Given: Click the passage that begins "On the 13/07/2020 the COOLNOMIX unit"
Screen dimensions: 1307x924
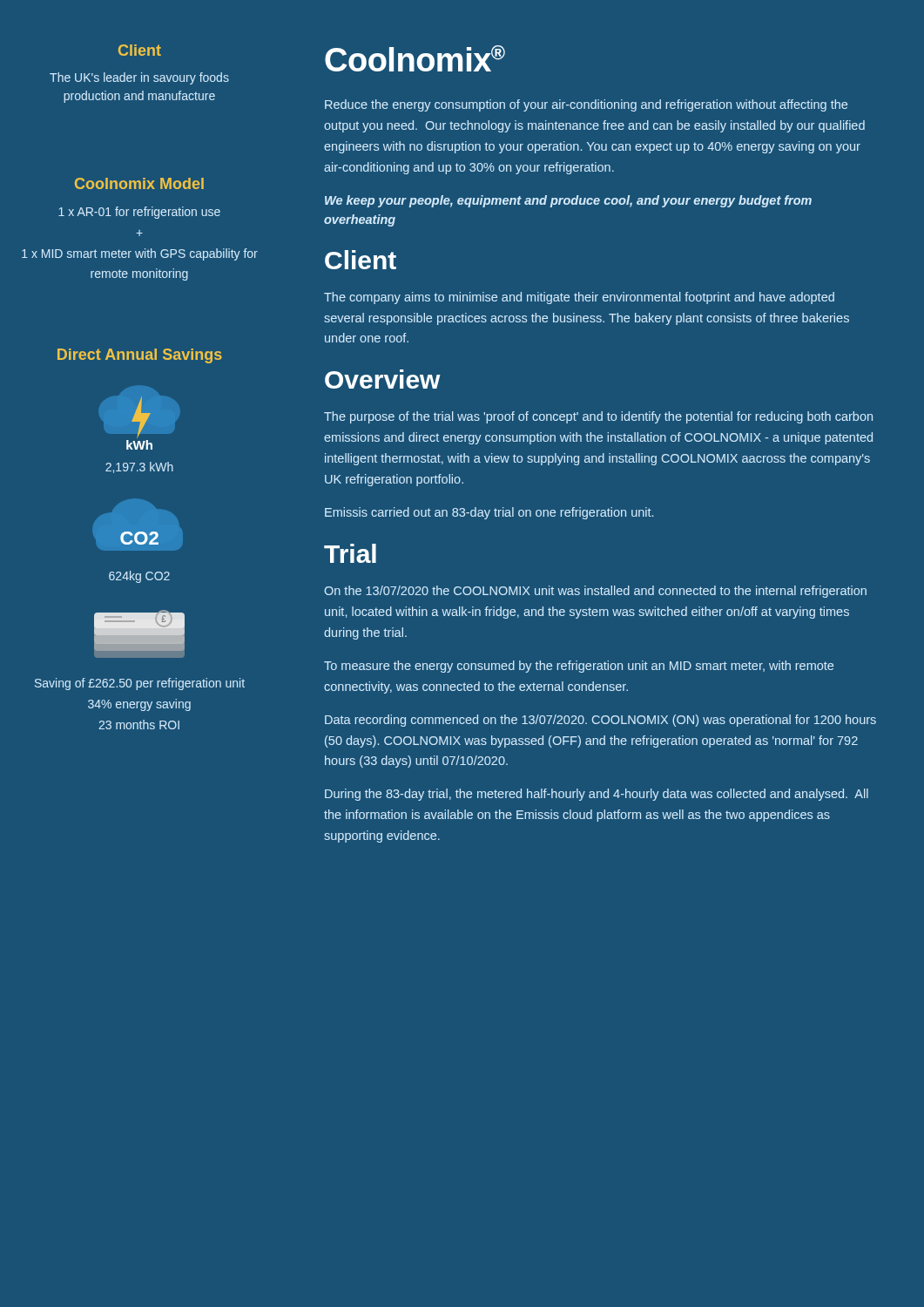Looking at the screenshot, I should [x=596, y=612].
